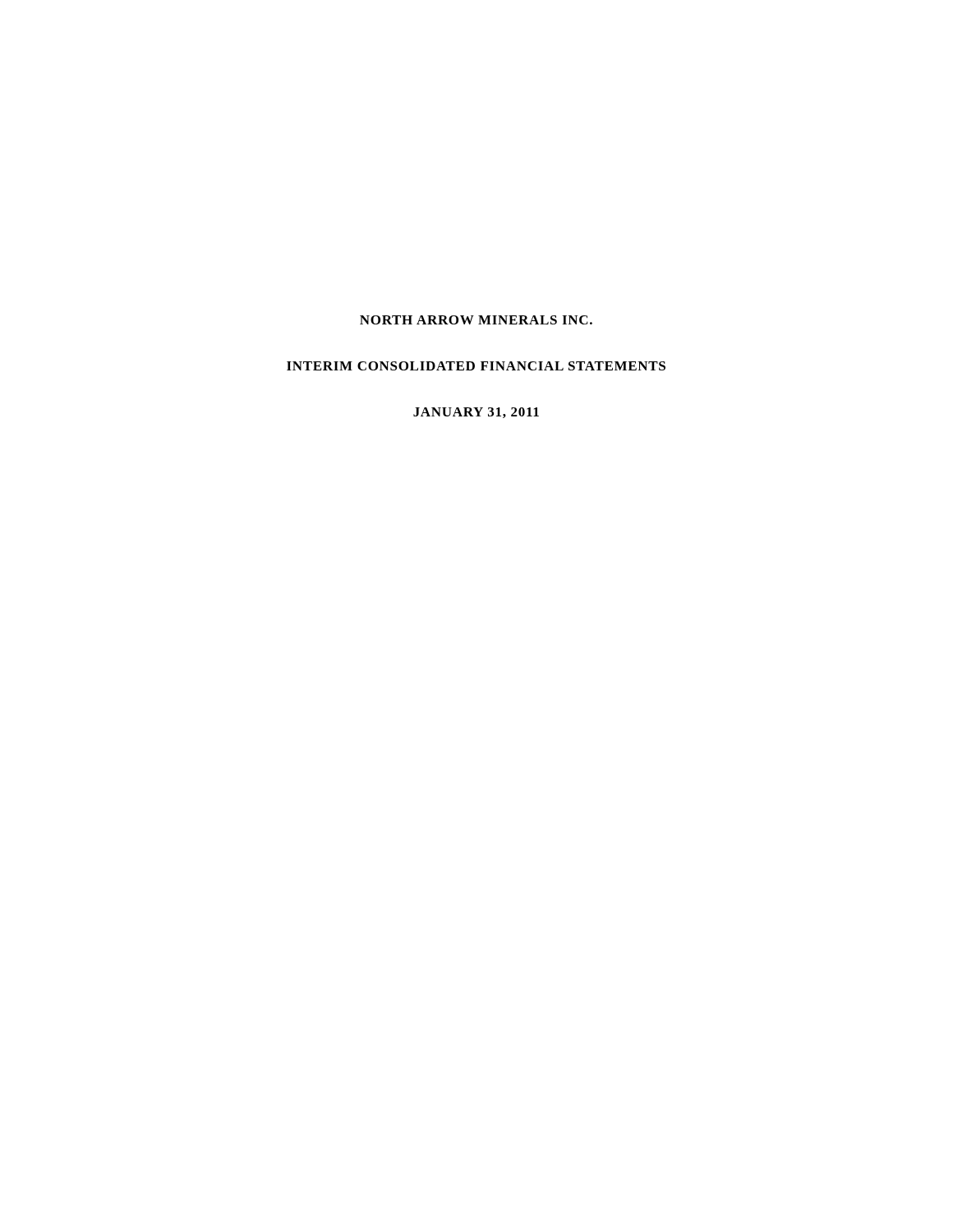Image resolution: width=953 pixels, height=1232 pixels.
Task: Point to "NORTH ARROW MINERALS INC."
Action: point(476,320)
